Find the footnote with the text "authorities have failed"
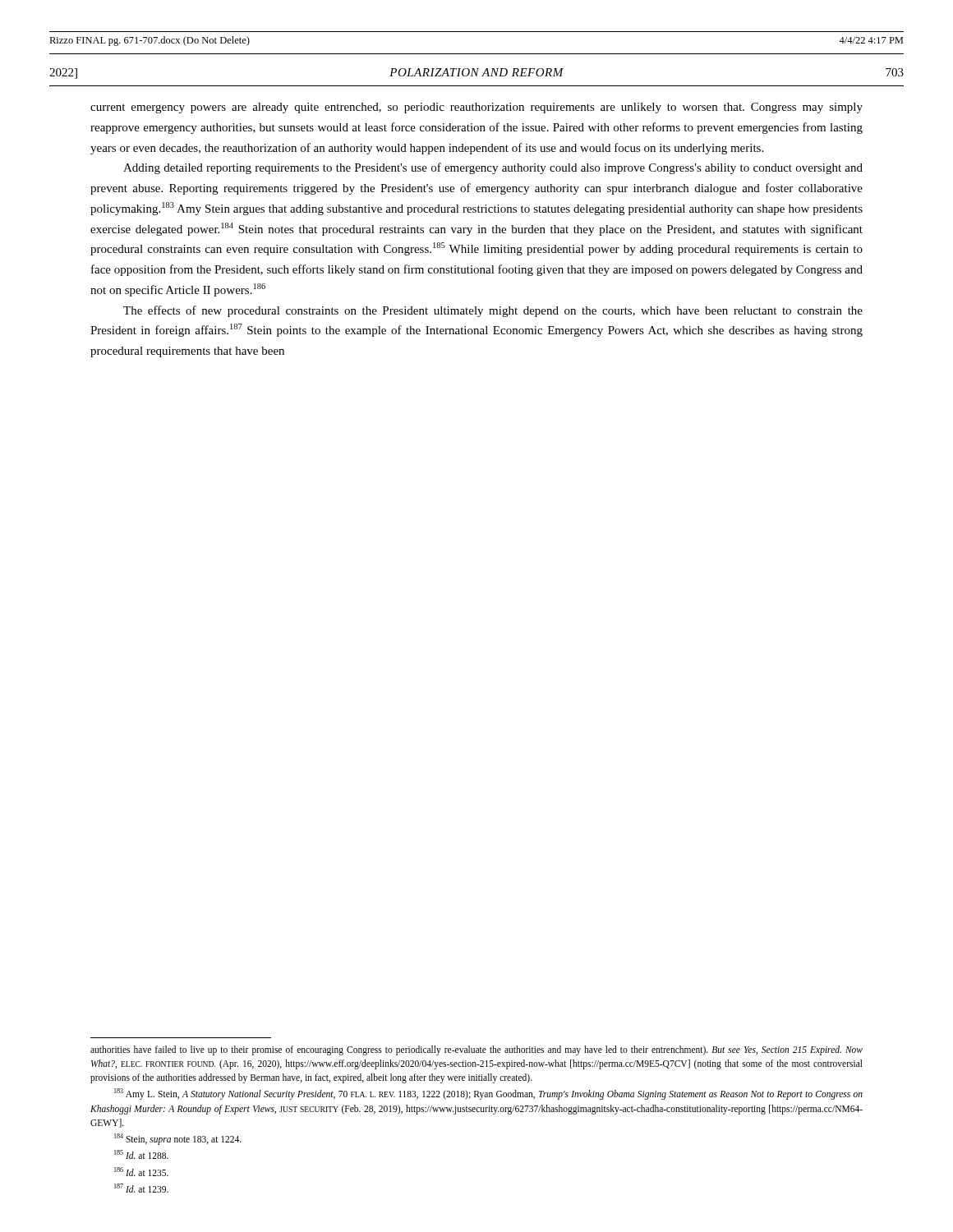The image size is (953, 1232). [476, 1120]
